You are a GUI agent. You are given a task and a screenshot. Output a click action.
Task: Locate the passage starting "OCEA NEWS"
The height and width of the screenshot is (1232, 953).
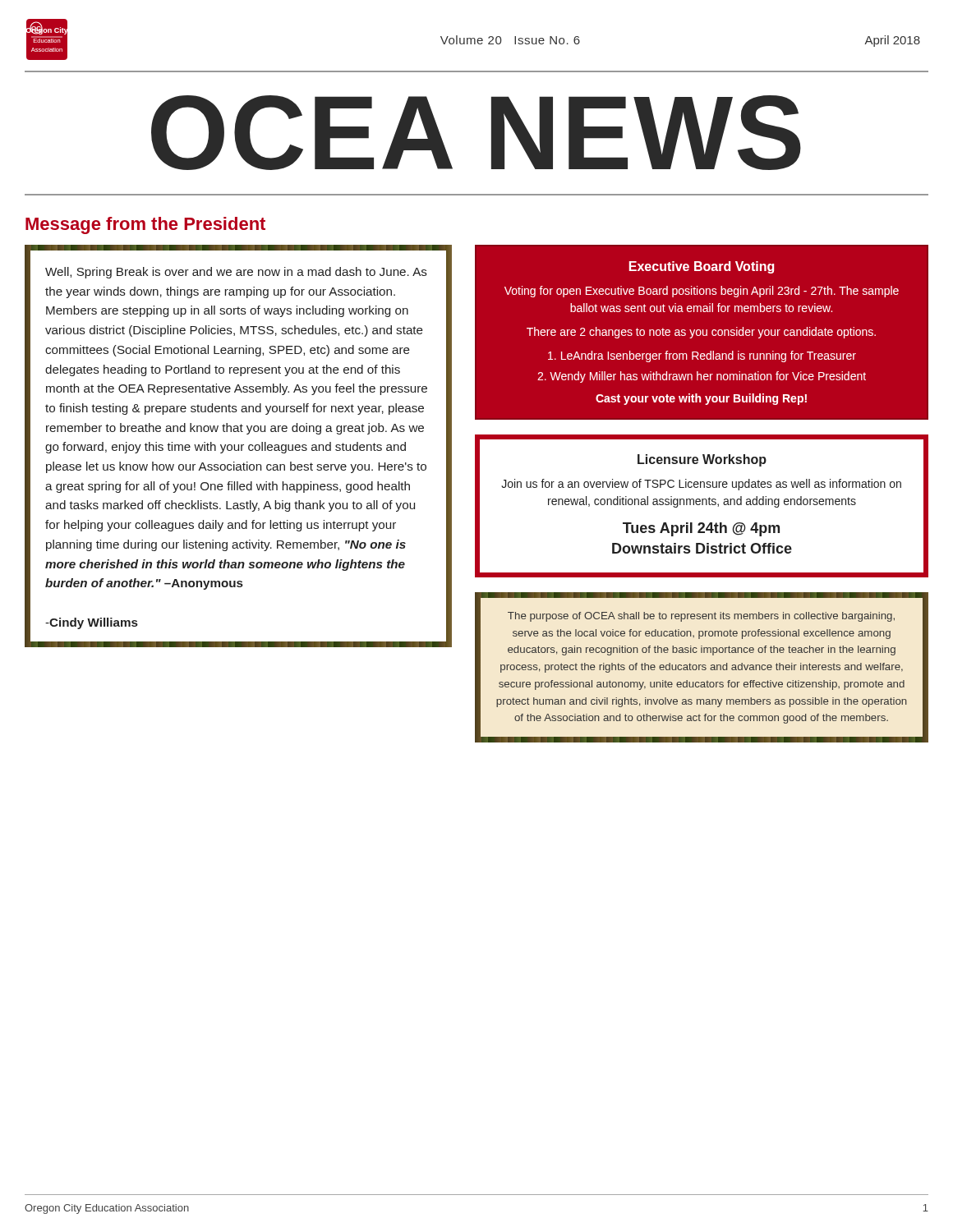point(476,134)
